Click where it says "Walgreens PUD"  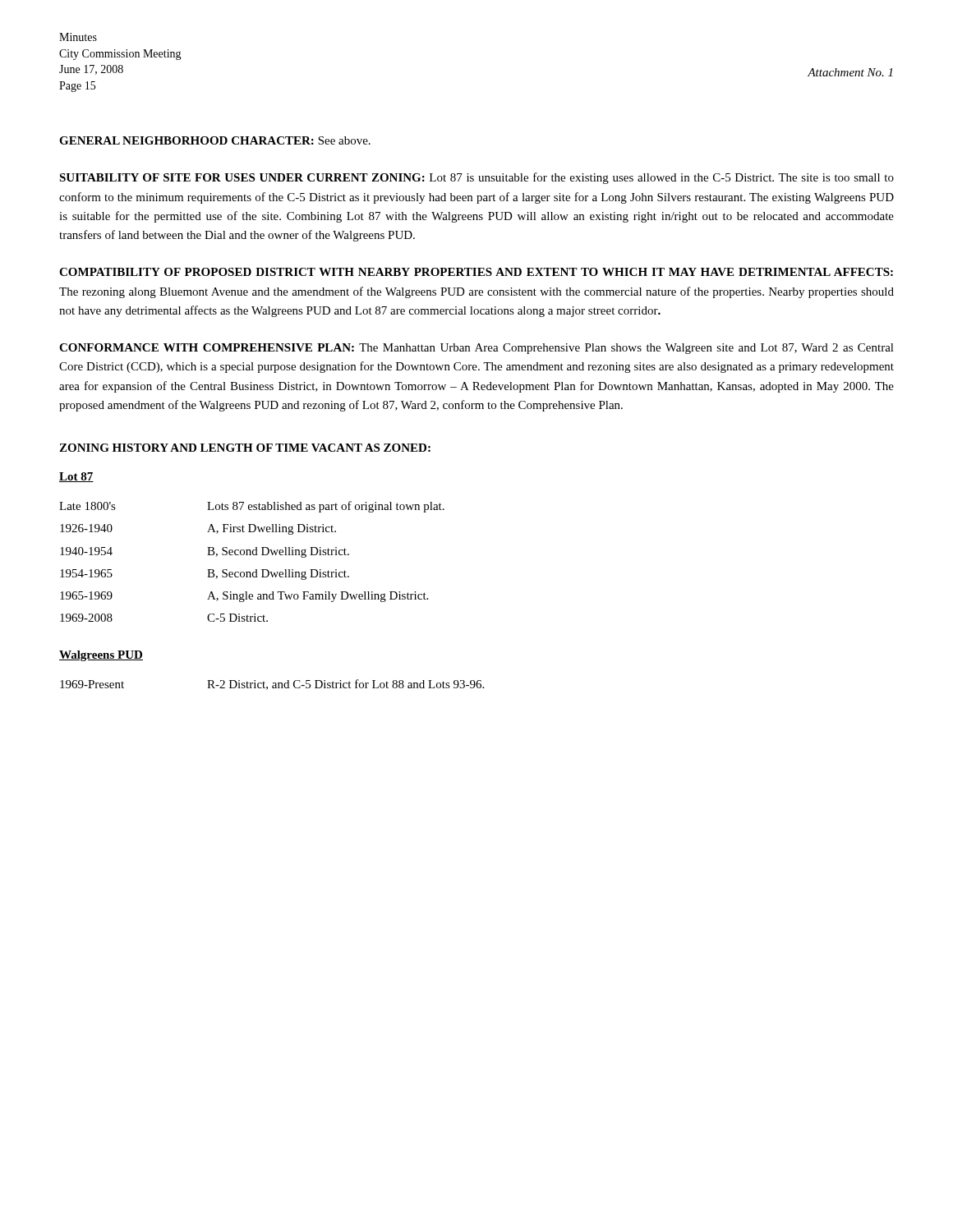(x=101, y=654)
